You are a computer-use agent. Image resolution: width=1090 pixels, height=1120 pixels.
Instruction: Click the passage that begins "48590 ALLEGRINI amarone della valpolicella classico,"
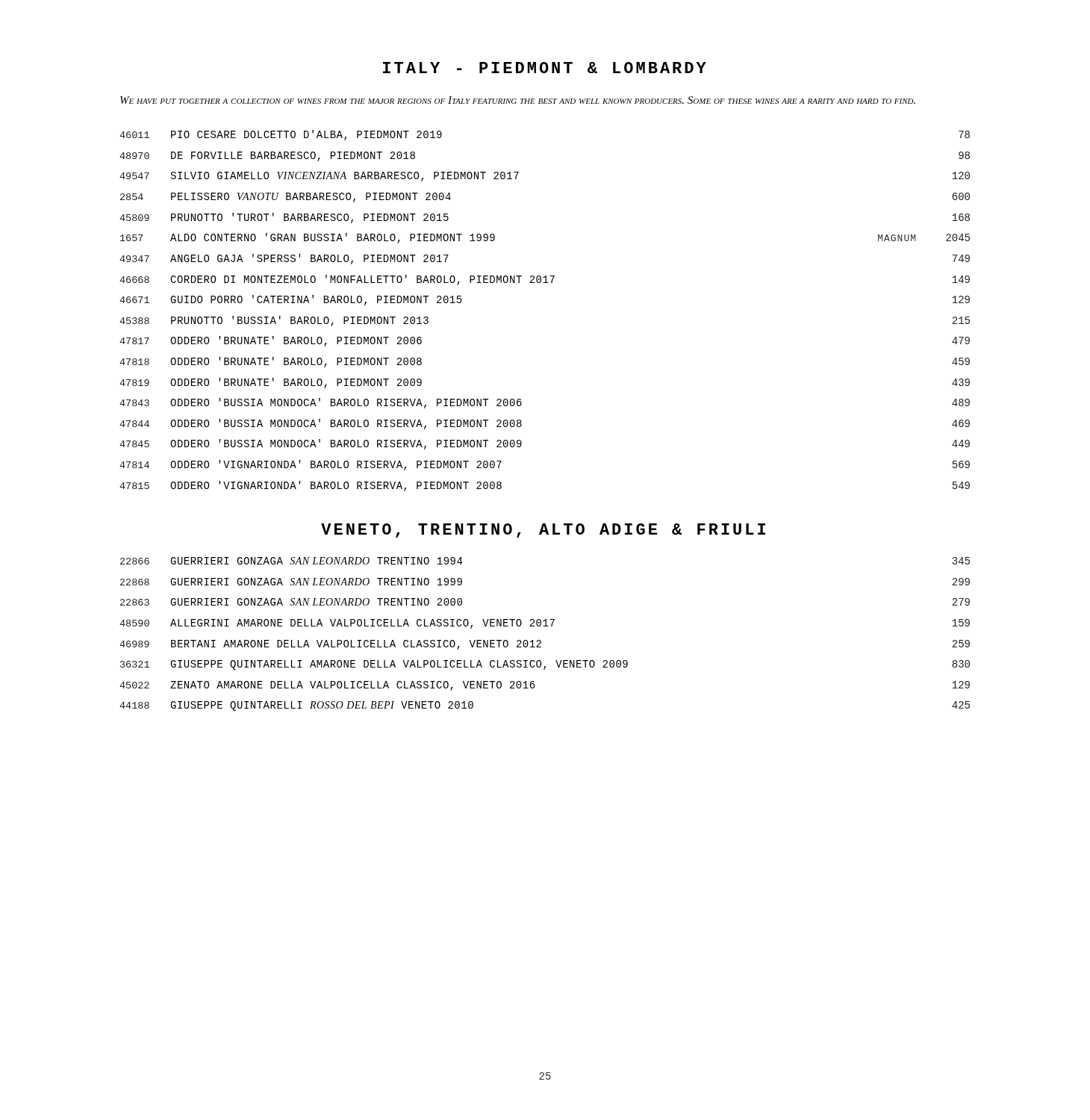(x=545, y=624)
